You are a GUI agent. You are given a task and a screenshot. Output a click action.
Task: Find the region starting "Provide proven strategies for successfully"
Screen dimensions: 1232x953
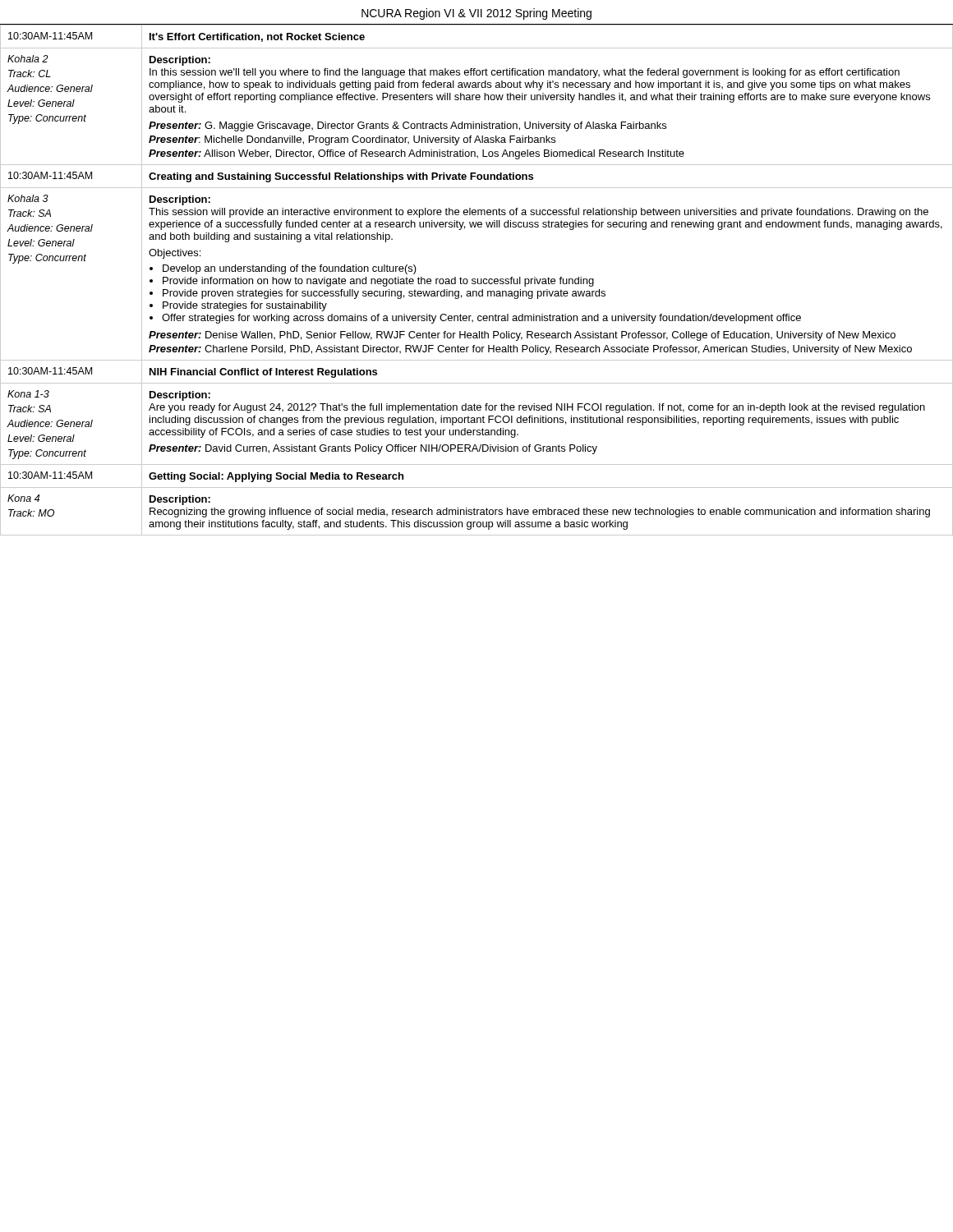[384, 293]
